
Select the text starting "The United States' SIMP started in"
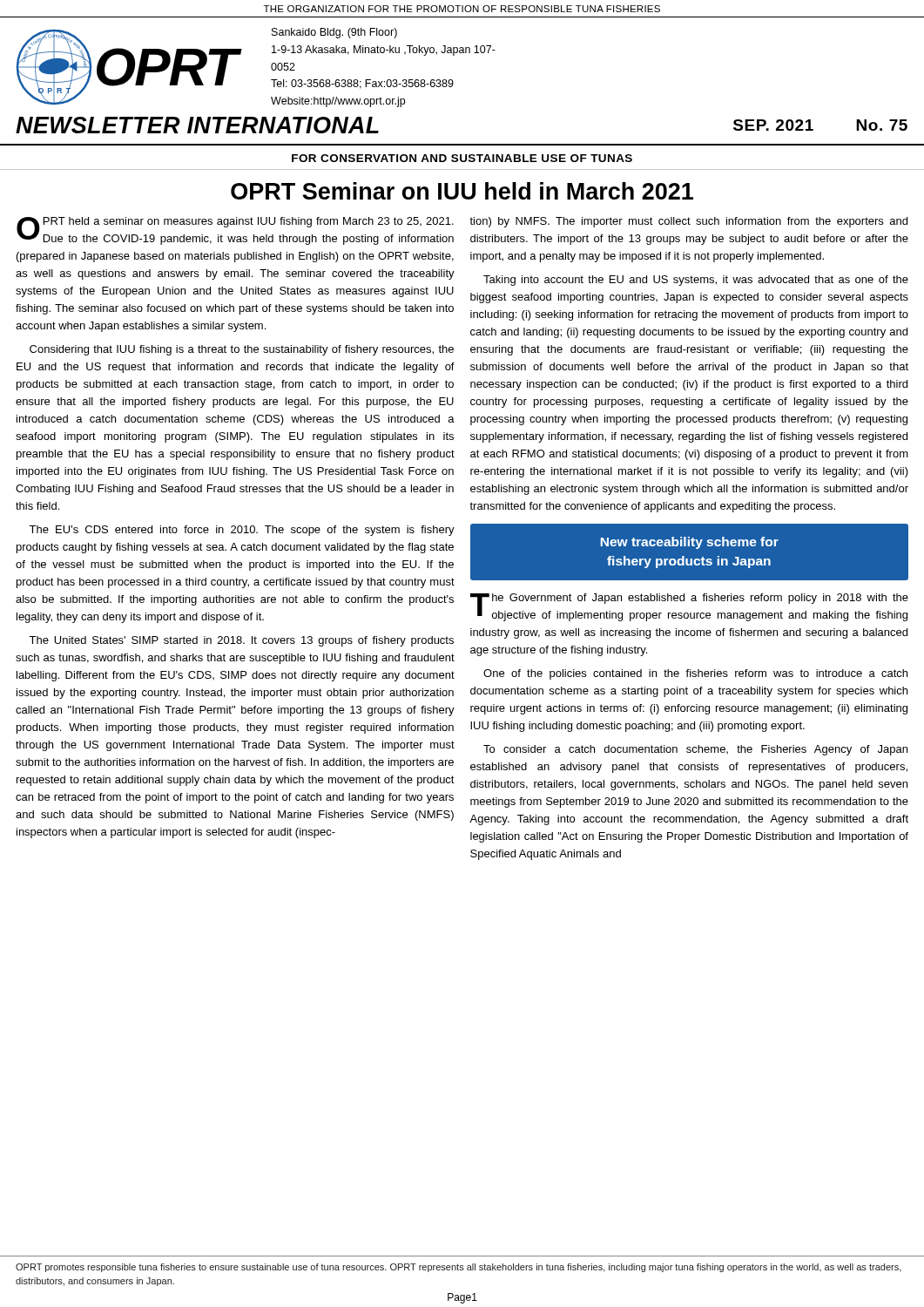click(x=235, y=736)
